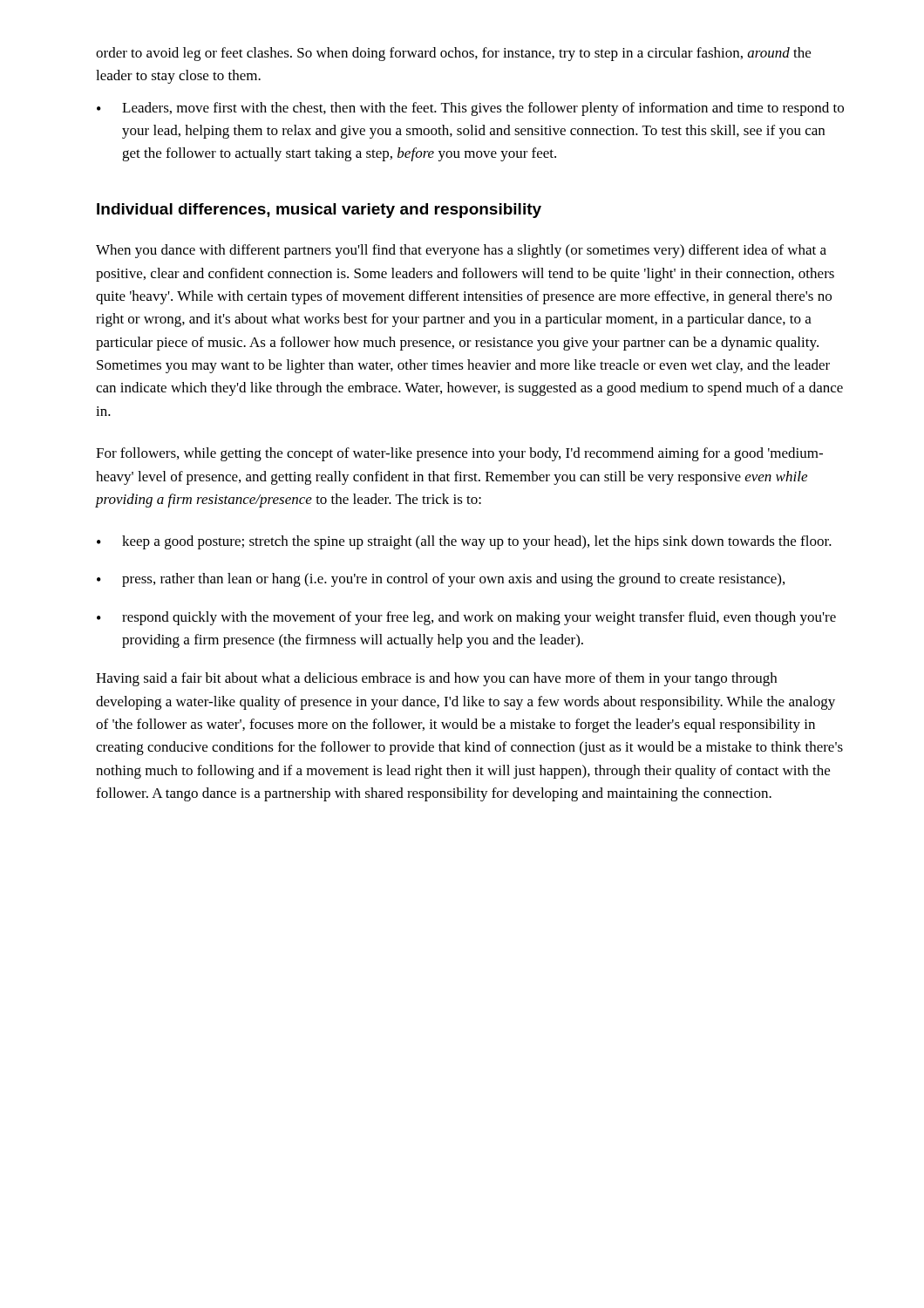Point to the passage starting "Having said a"

click(471, 736)
